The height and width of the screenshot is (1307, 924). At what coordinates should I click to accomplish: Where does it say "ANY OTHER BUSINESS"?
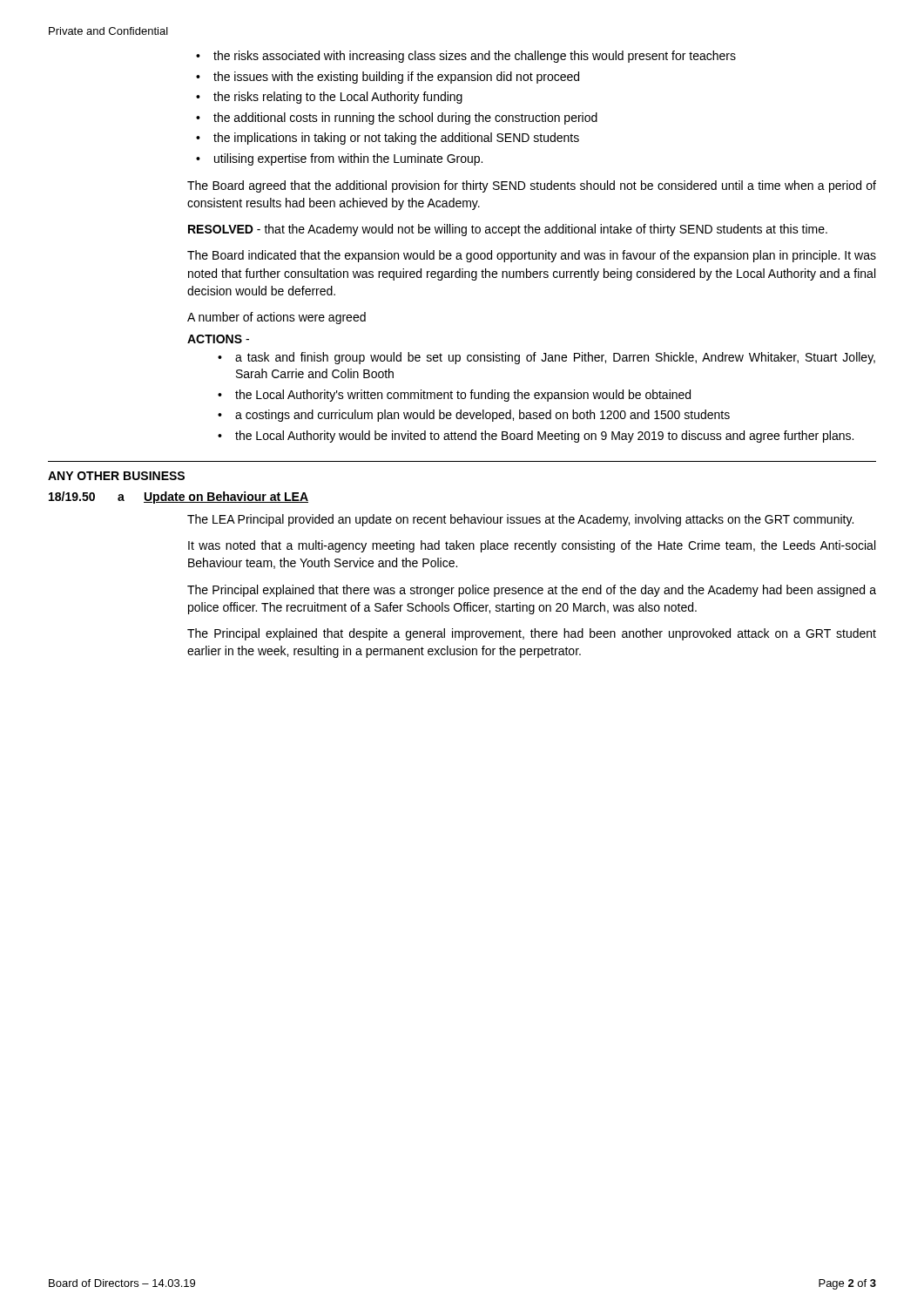point(117,475)
